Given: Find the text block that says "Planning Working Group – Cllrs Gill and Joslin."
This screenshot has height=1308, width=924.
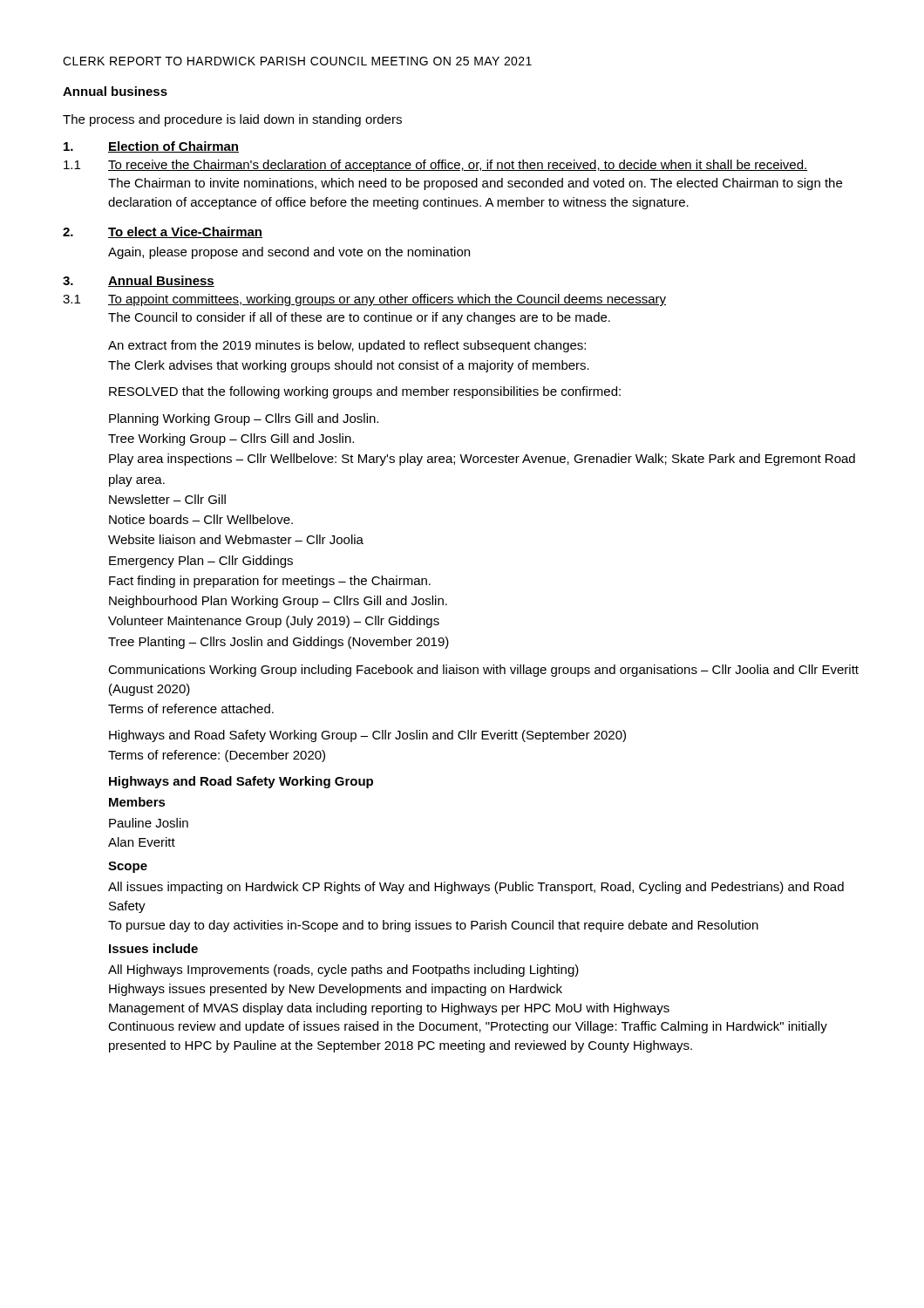Looking at the screenshot, I should point(244,419).
